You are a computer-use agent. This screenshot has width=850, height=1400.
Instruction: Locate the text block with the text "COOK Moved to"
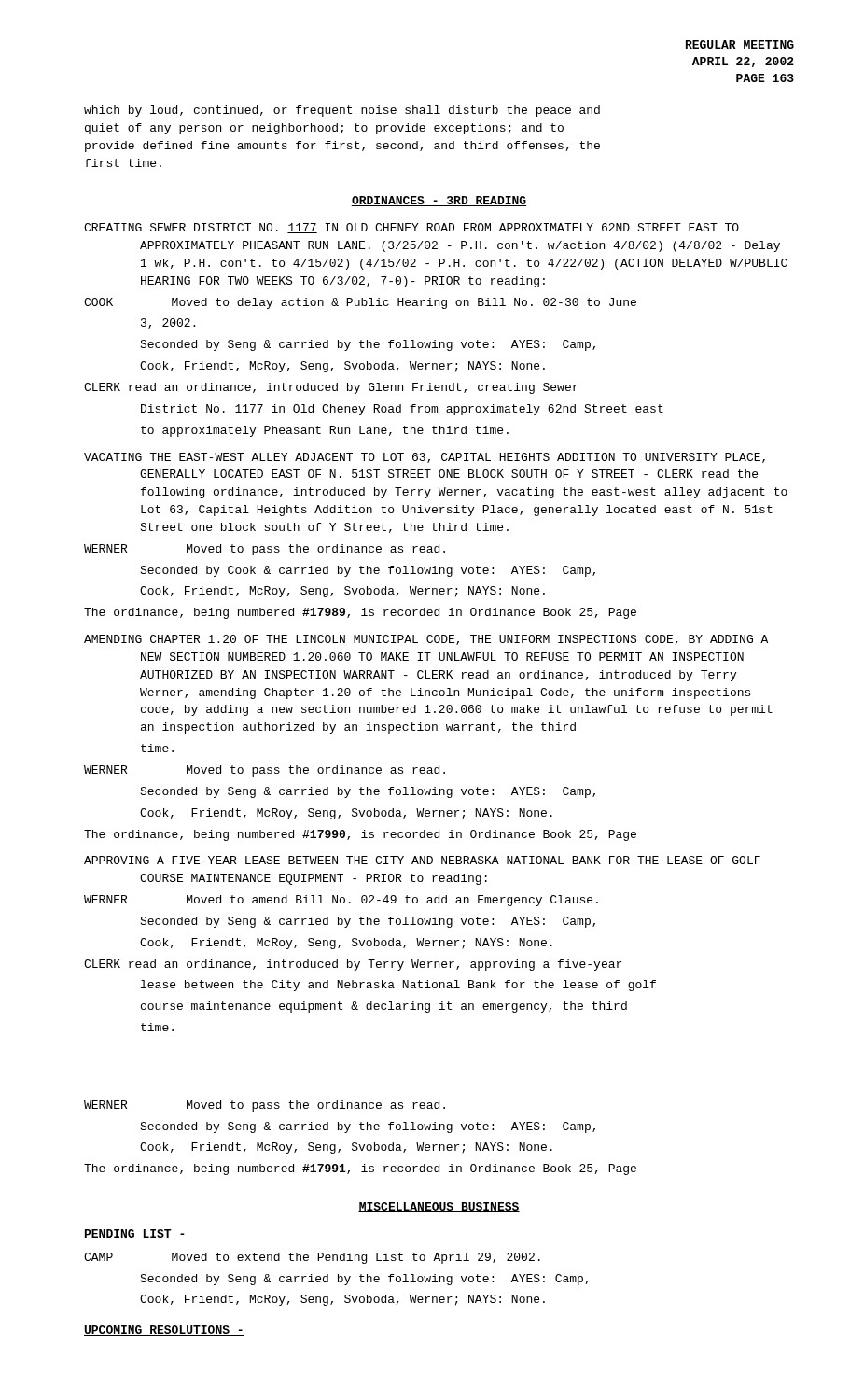(439, 367)
